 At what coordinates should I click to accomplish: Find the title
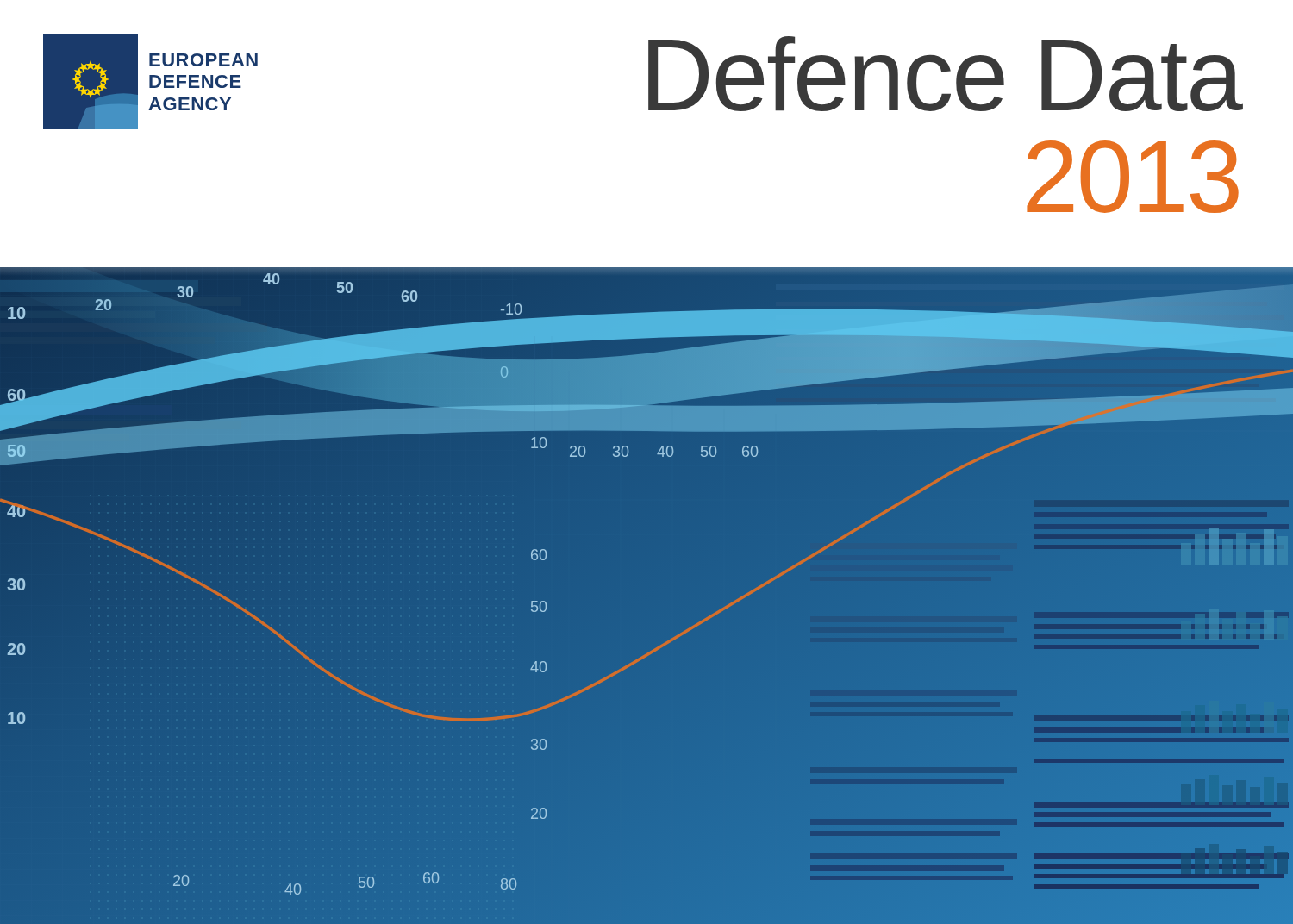coord(941,126)
